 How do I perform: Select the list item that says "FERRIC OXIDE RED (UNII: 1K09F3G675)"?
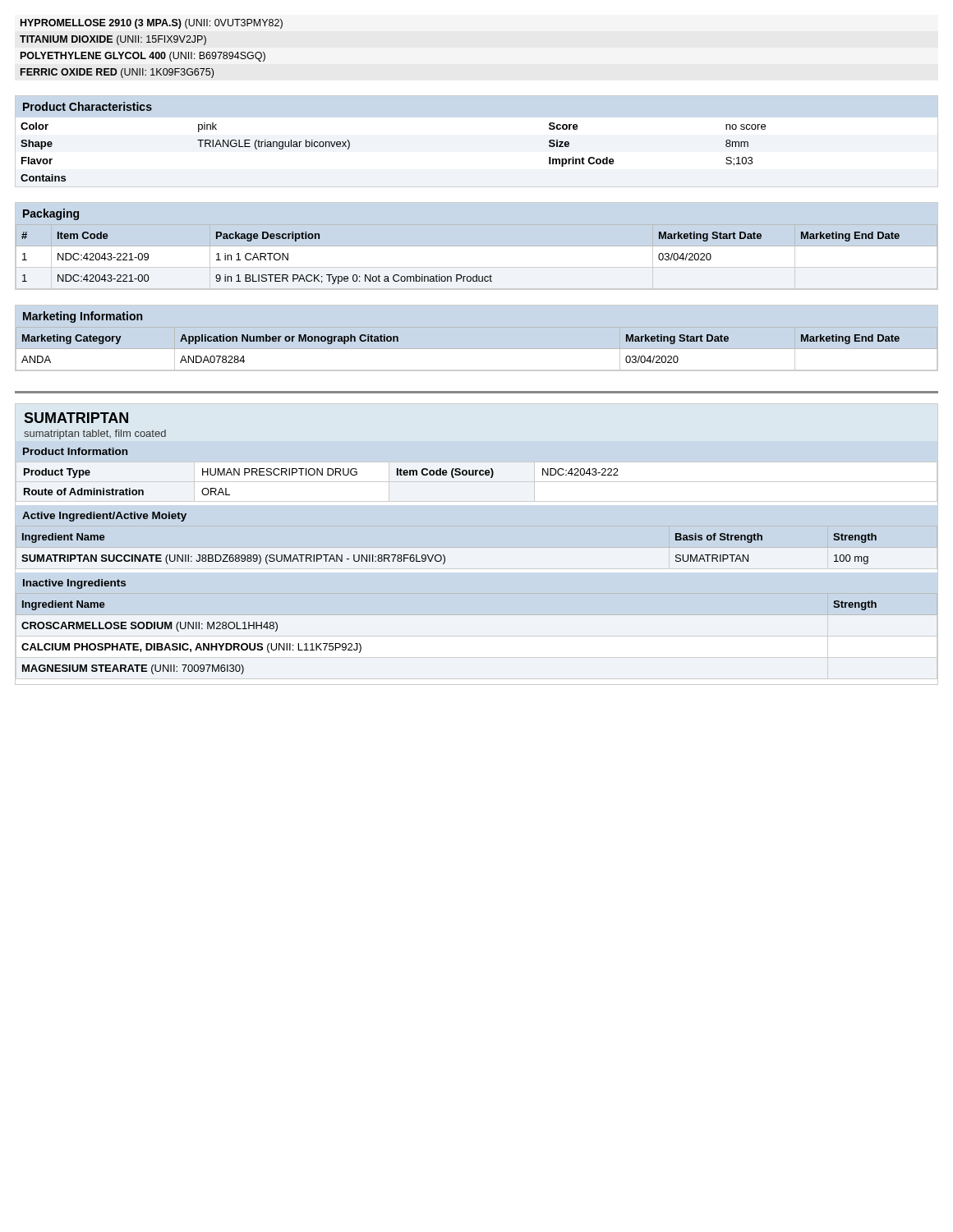click(117, 72)
